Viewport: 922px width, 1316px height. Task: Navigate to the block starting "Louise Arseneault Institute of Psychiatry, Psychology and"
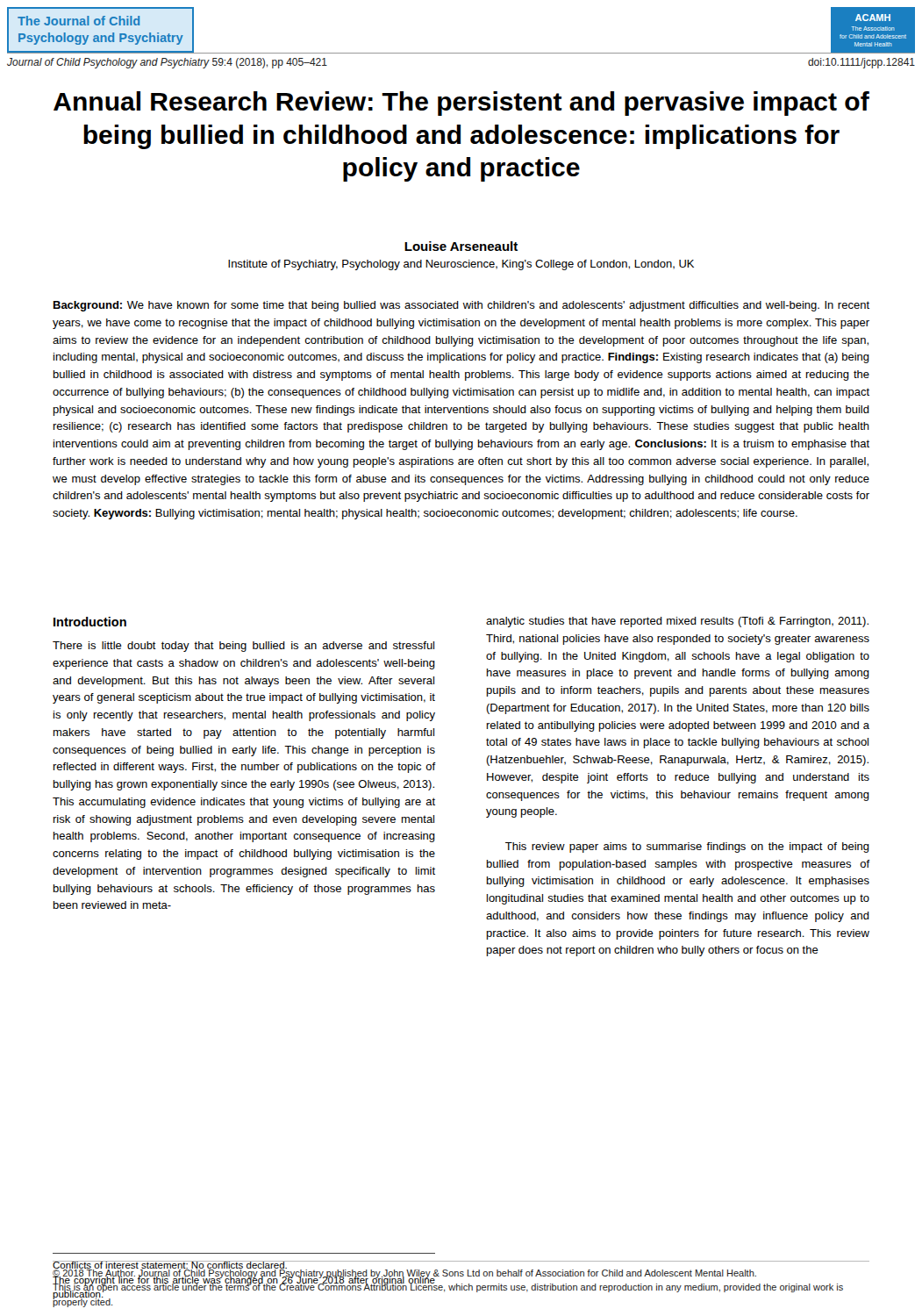pyautogui.click(x=461, y=254)
